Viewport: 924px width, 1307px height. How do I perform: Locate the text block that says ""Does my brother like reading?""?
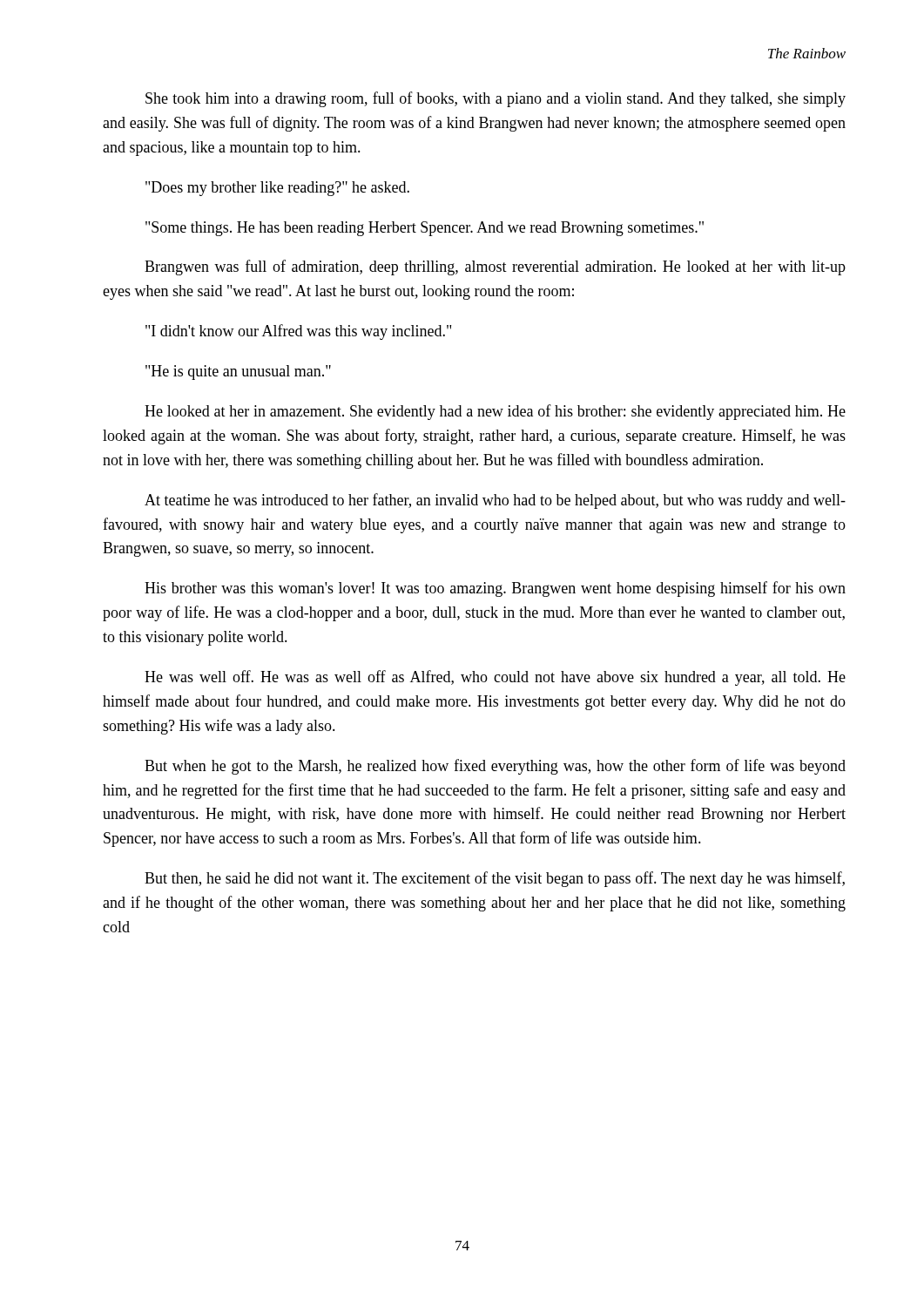pyautogui.click(x=277, y=189)
